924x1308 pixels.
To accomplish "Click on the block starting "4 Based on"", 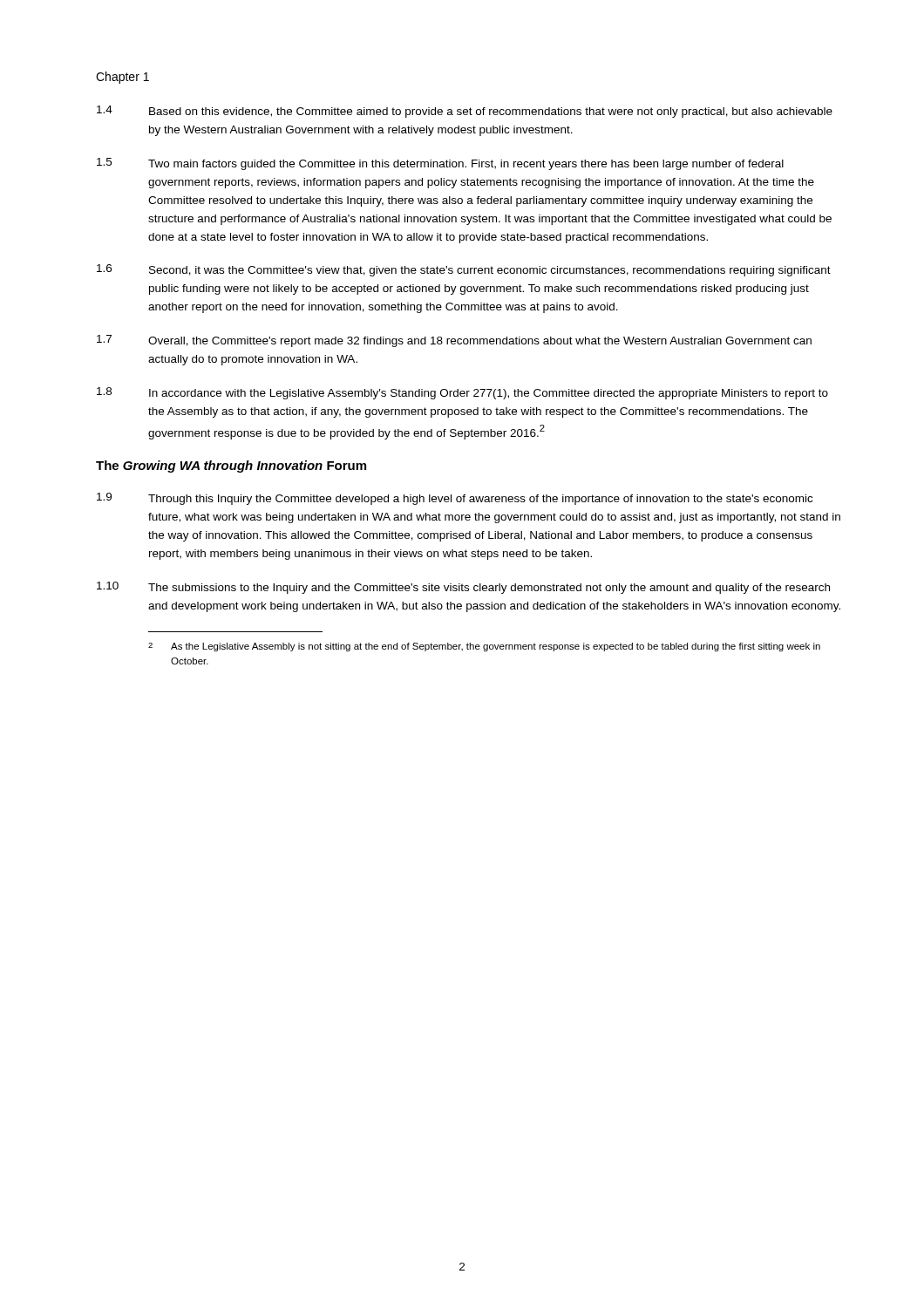I will (471, 121).
